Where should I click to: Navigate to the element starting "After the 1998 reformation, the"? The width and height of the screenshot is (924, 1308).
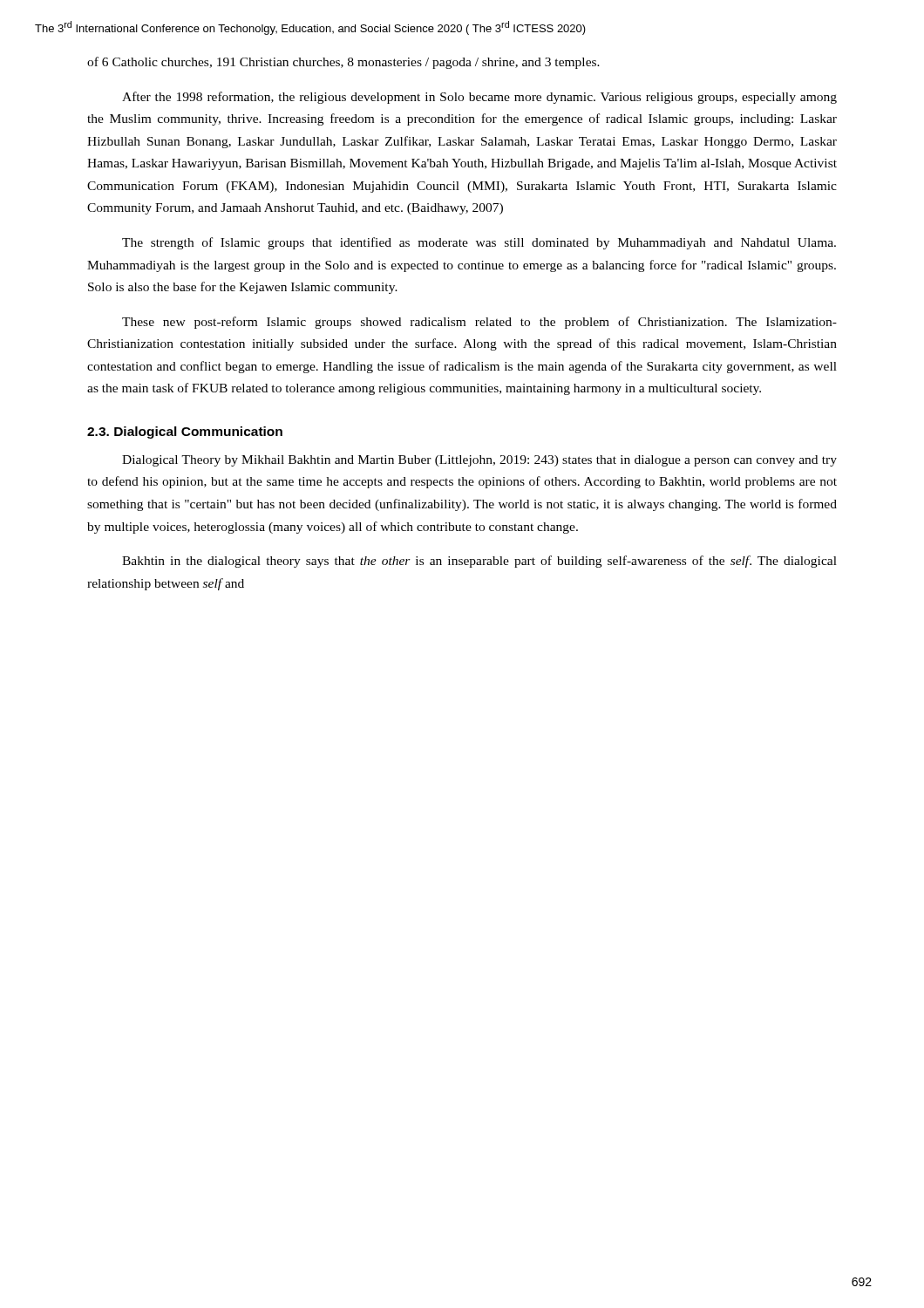tap(462, 152)
